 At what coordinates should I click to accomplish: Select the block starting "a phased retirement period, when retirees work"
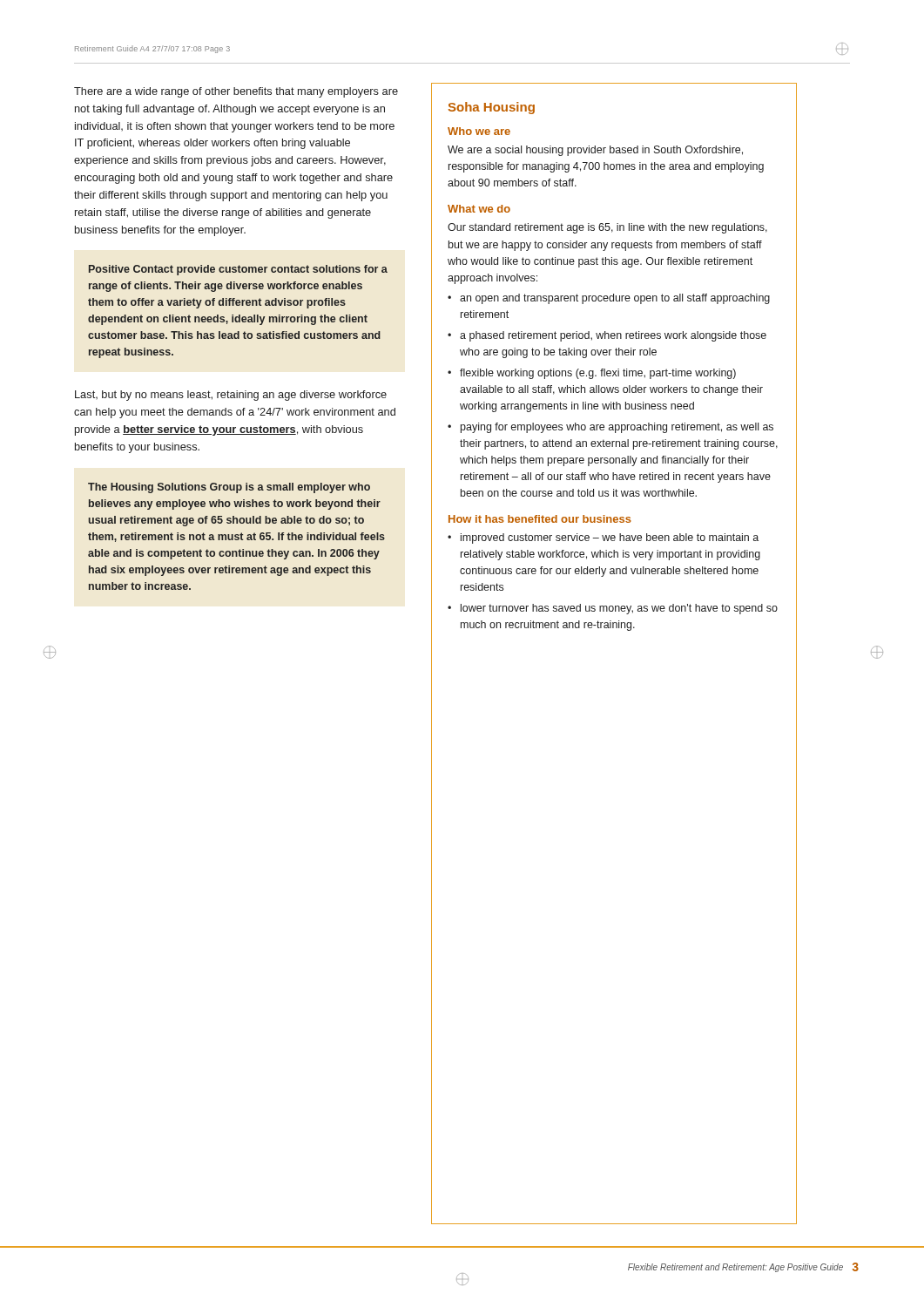[613, 344]
